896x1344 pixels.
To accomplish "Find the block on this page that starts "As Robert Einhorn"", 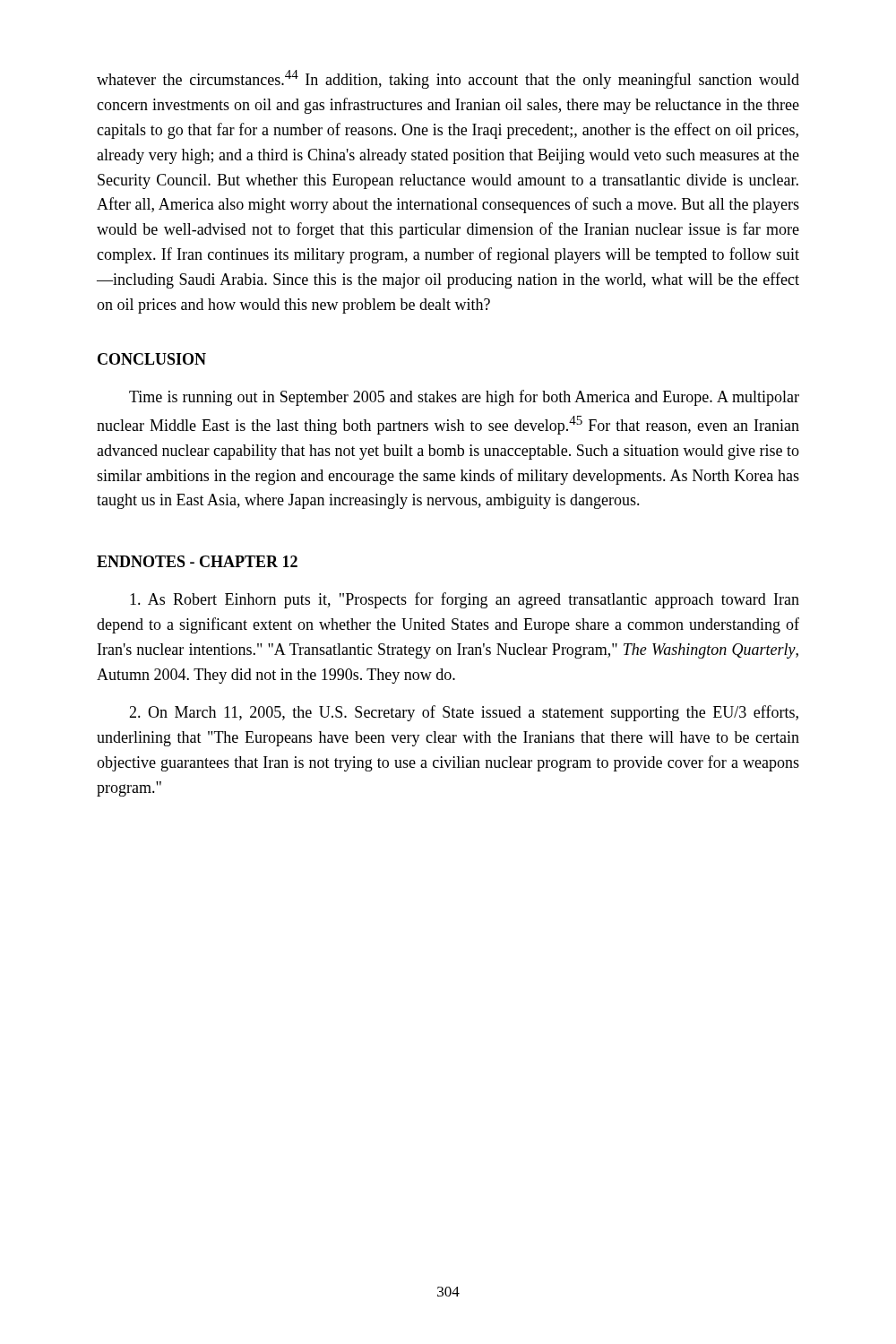I will click(448, 637).
